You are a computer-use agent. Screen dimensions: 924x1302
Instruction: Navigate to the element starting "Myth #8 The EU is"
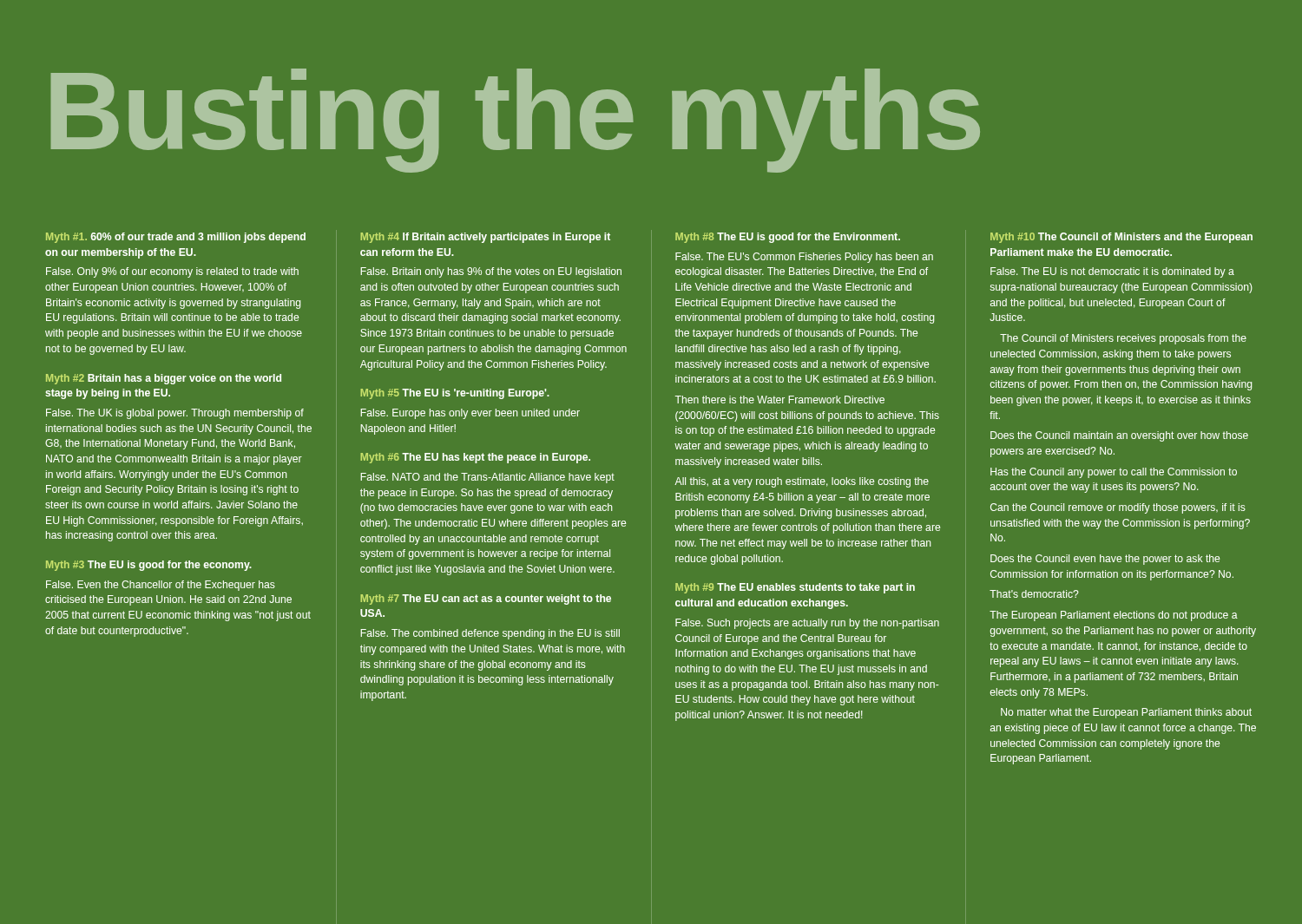pyautogui.click(x=788, y=237)
